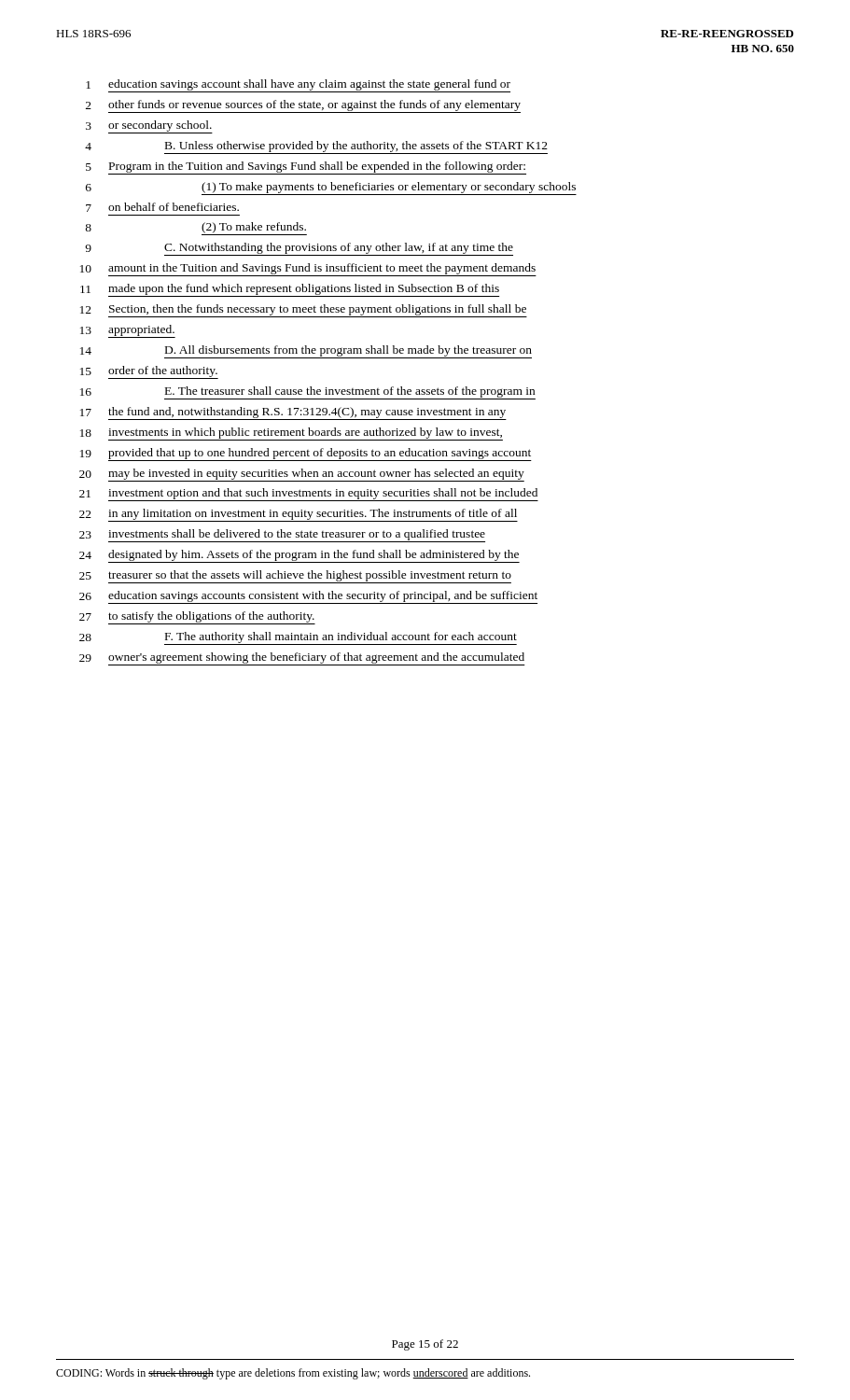Find the block on this page that starts "1 education savings account"
Screen dimensions: 1400x850
point(425,85)
